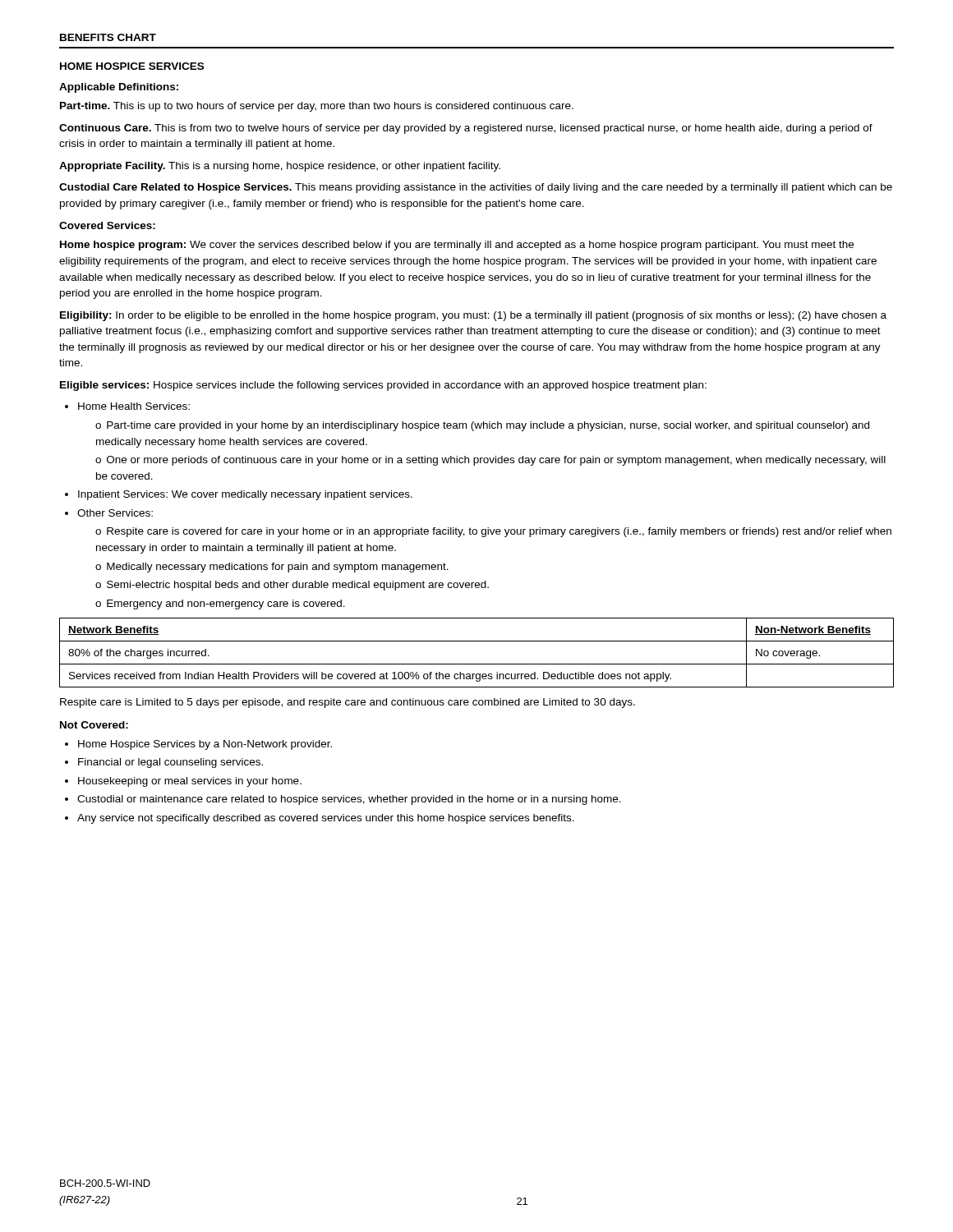This screenshot has height=1232, width=953.
Task: Navigate to the text block starting "Other Services: Respite"
Action: pos(115,513)
